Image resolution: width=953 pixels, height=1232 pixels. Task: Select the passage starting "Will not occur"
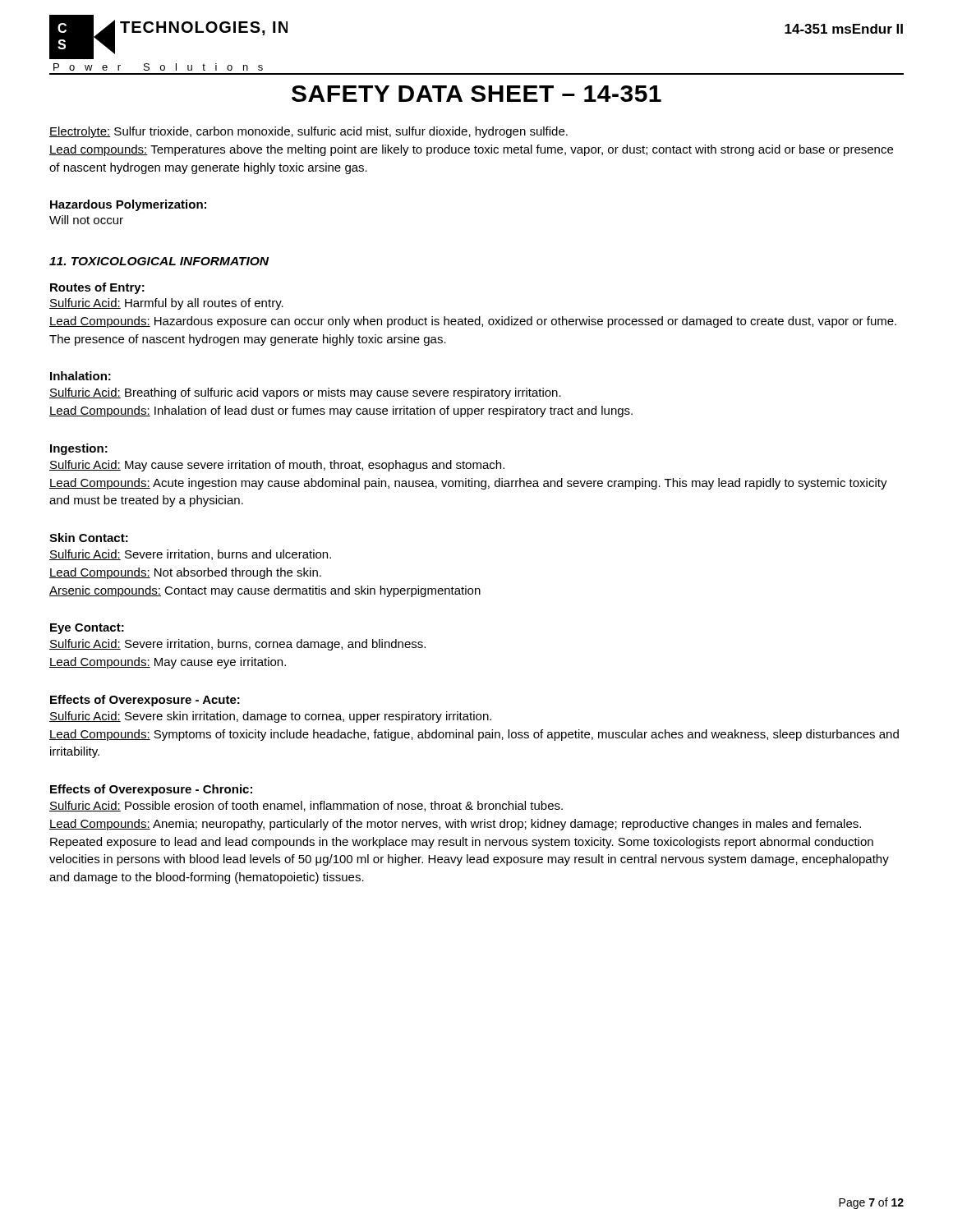click(86, 220)
